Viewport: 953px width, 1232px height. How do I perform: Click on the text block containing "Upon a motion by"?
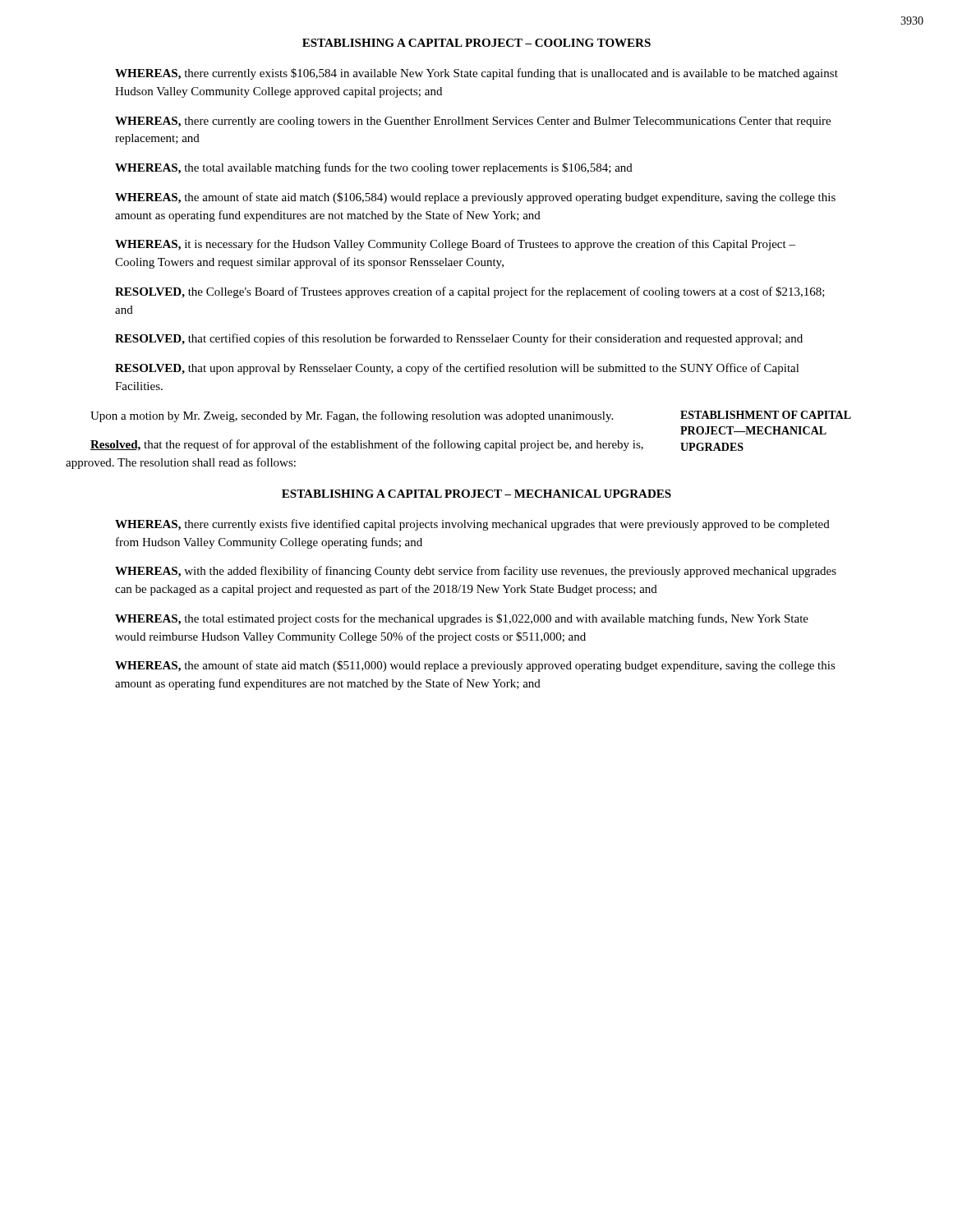(x=340, y=415)
